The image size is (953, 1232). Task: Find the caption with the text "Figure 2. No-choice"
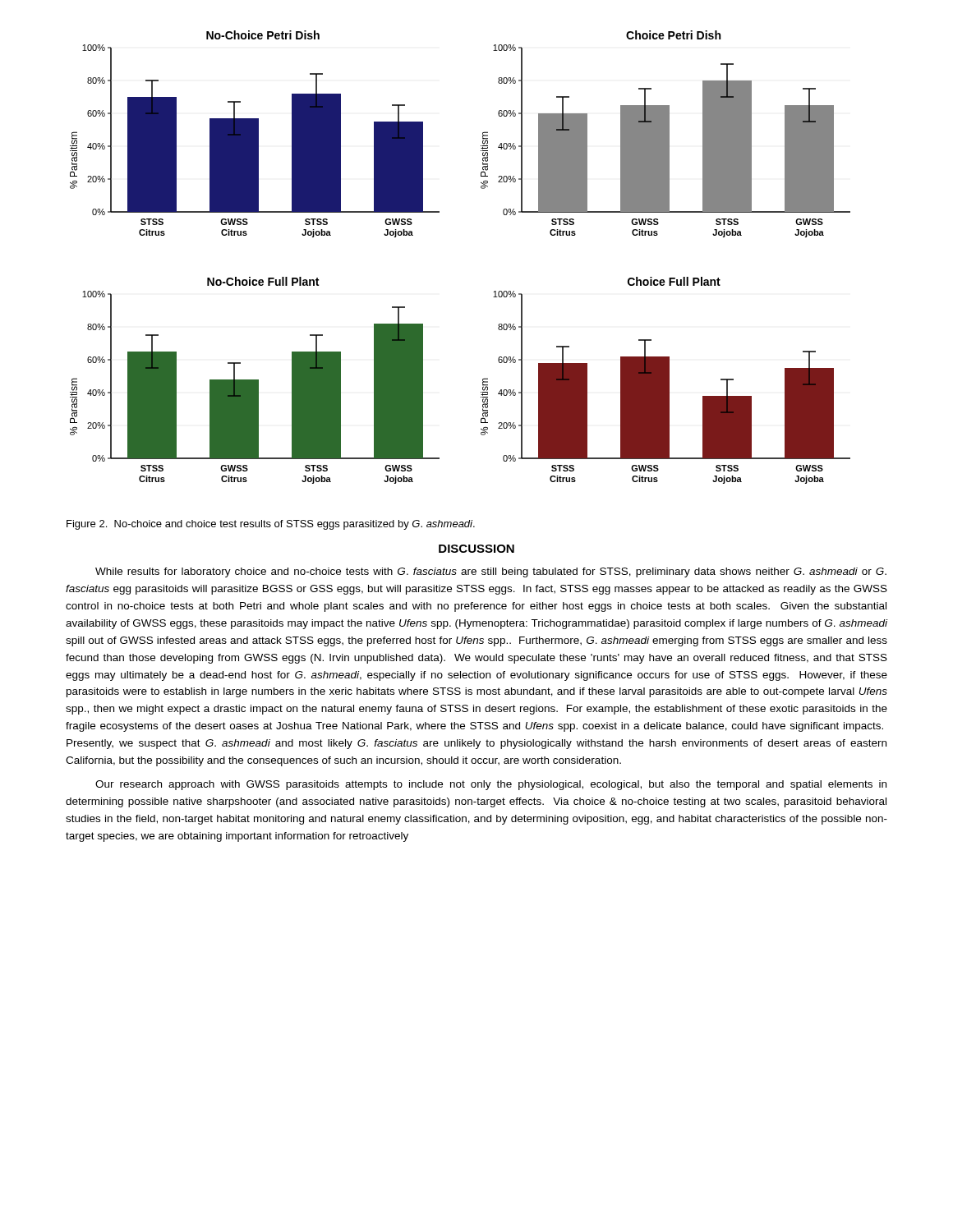coord(271,524)
